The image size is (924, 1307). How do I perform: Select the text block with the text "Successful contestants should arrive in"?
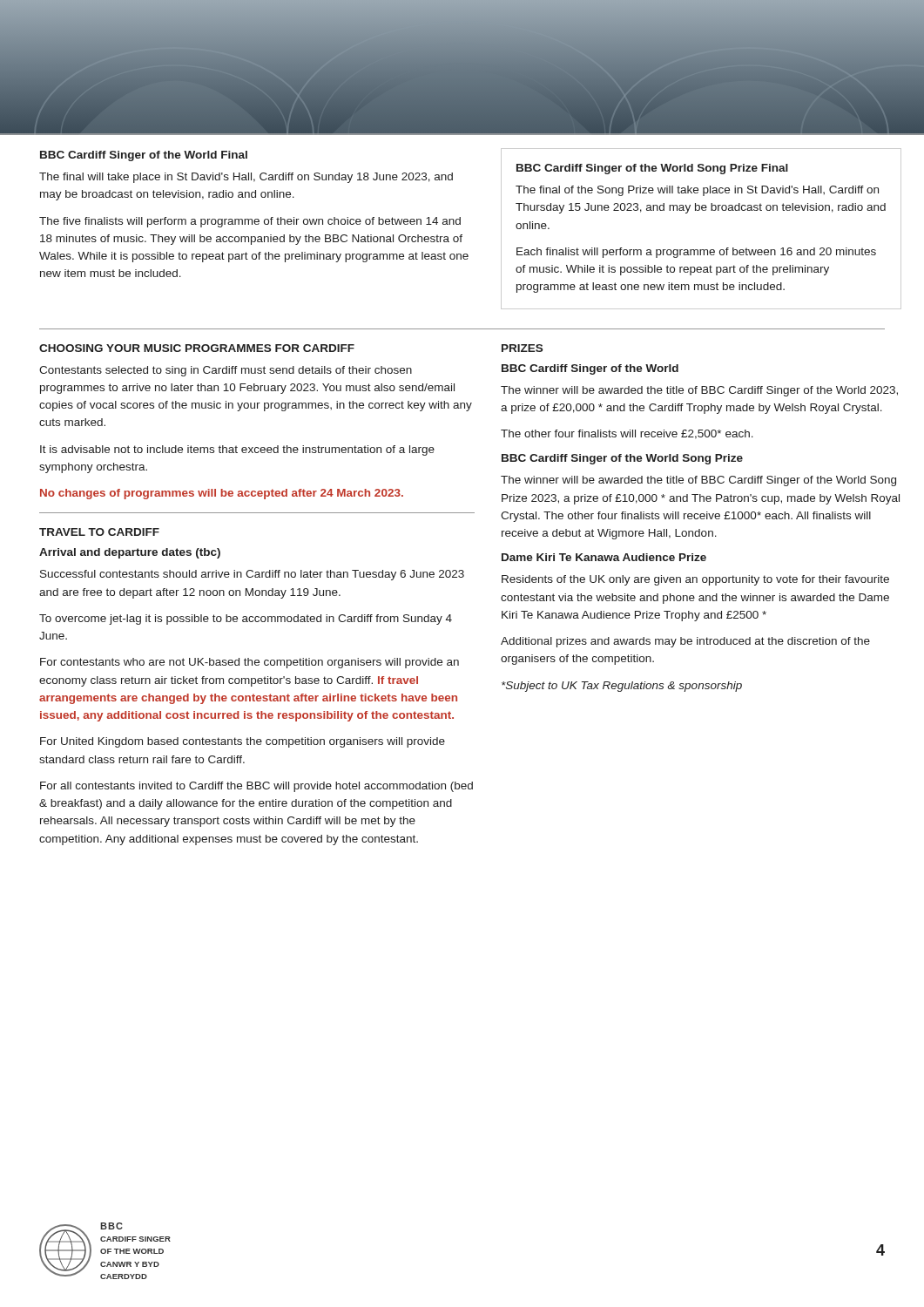[x=252, y=583]
